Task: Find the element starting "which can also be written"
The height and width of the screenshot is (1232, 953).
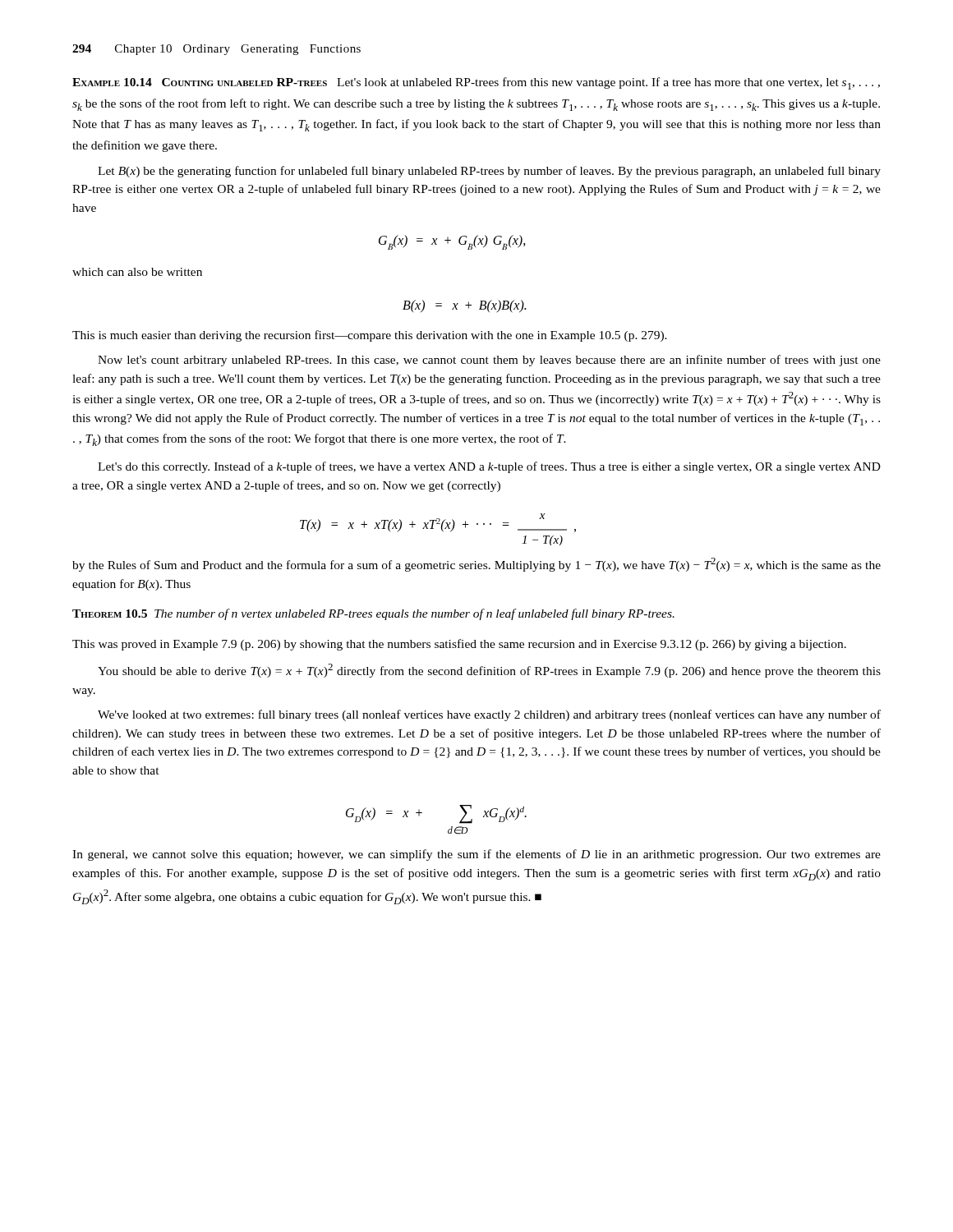Action: point(137,272)
